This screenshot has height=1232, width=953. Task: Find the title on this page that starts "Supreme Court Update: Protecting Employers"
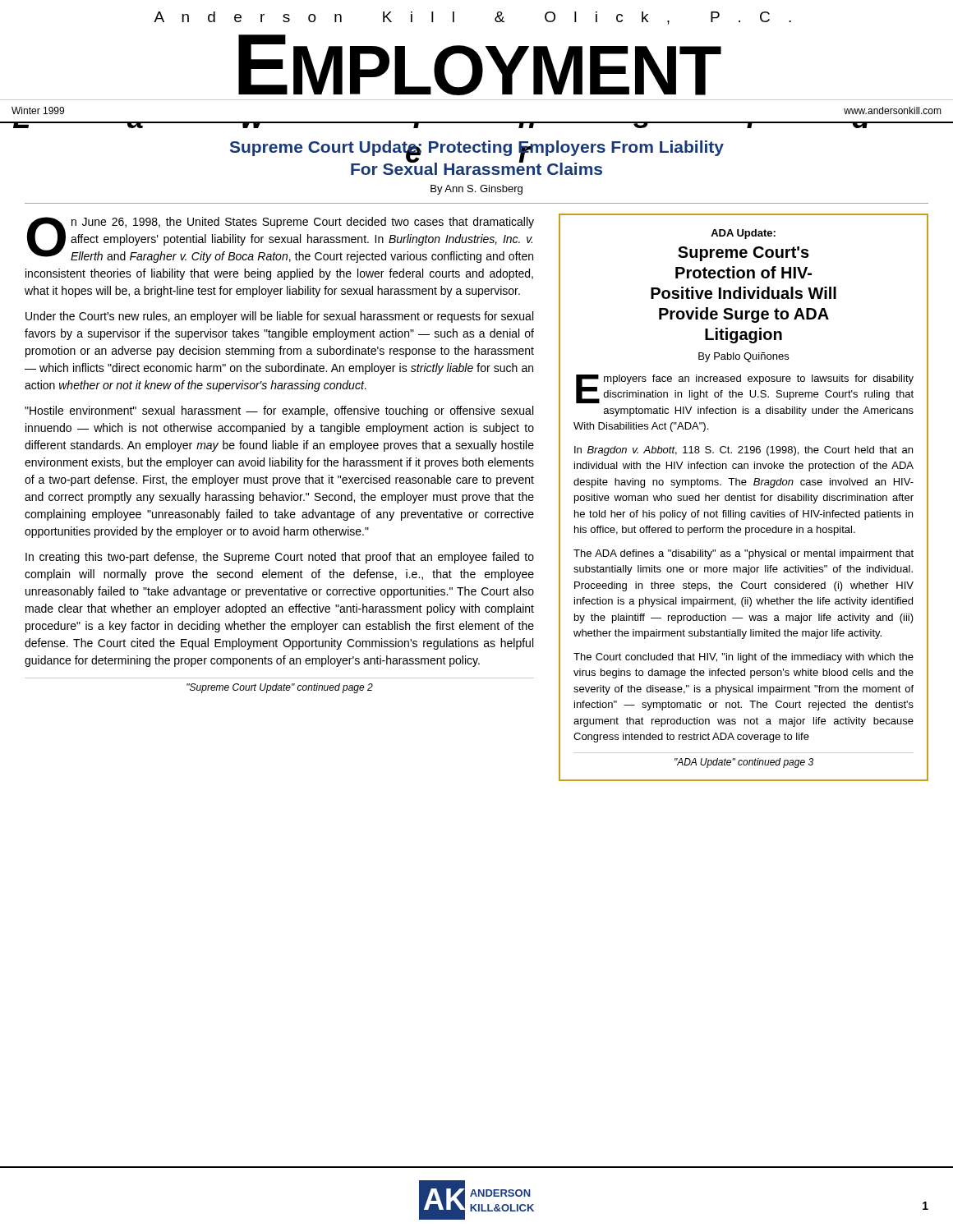476,158
